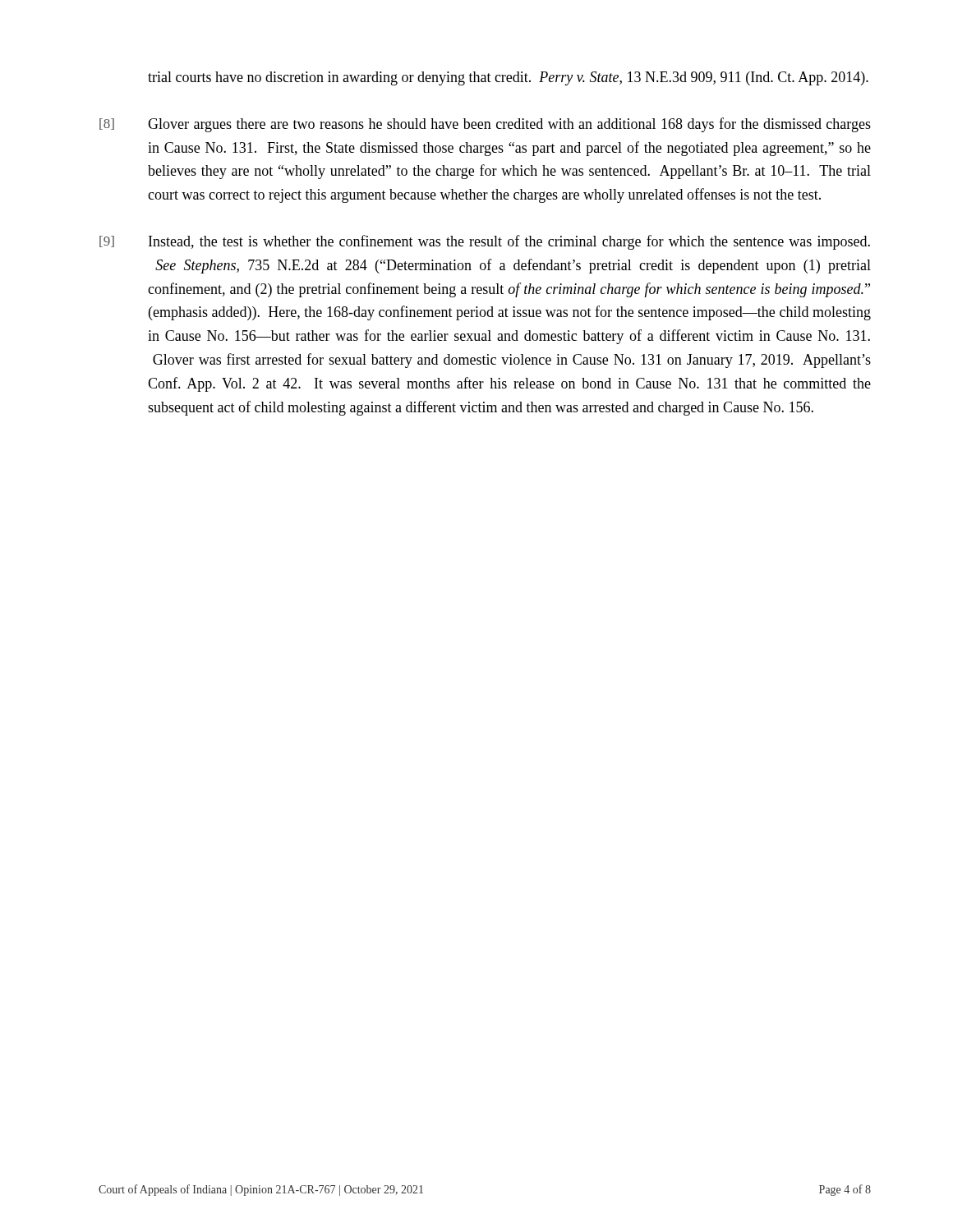The width and height of the screenshot is (953, 1232).
Task: Point to the block beginning "[8] Glover argues there"
Action: (x=485, y=160)
